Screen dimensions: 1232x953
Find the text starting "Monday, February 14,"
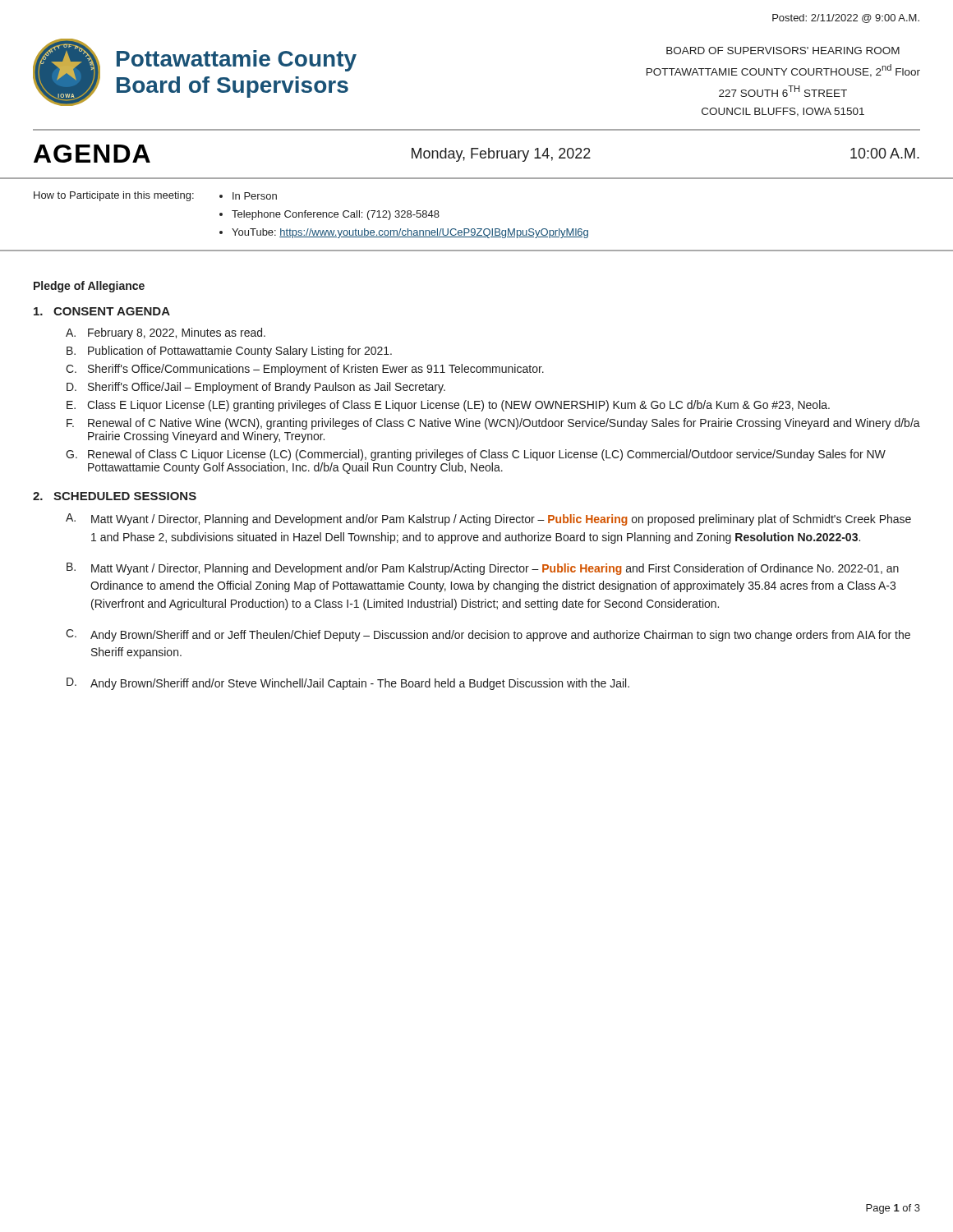(x=501, y=154)
